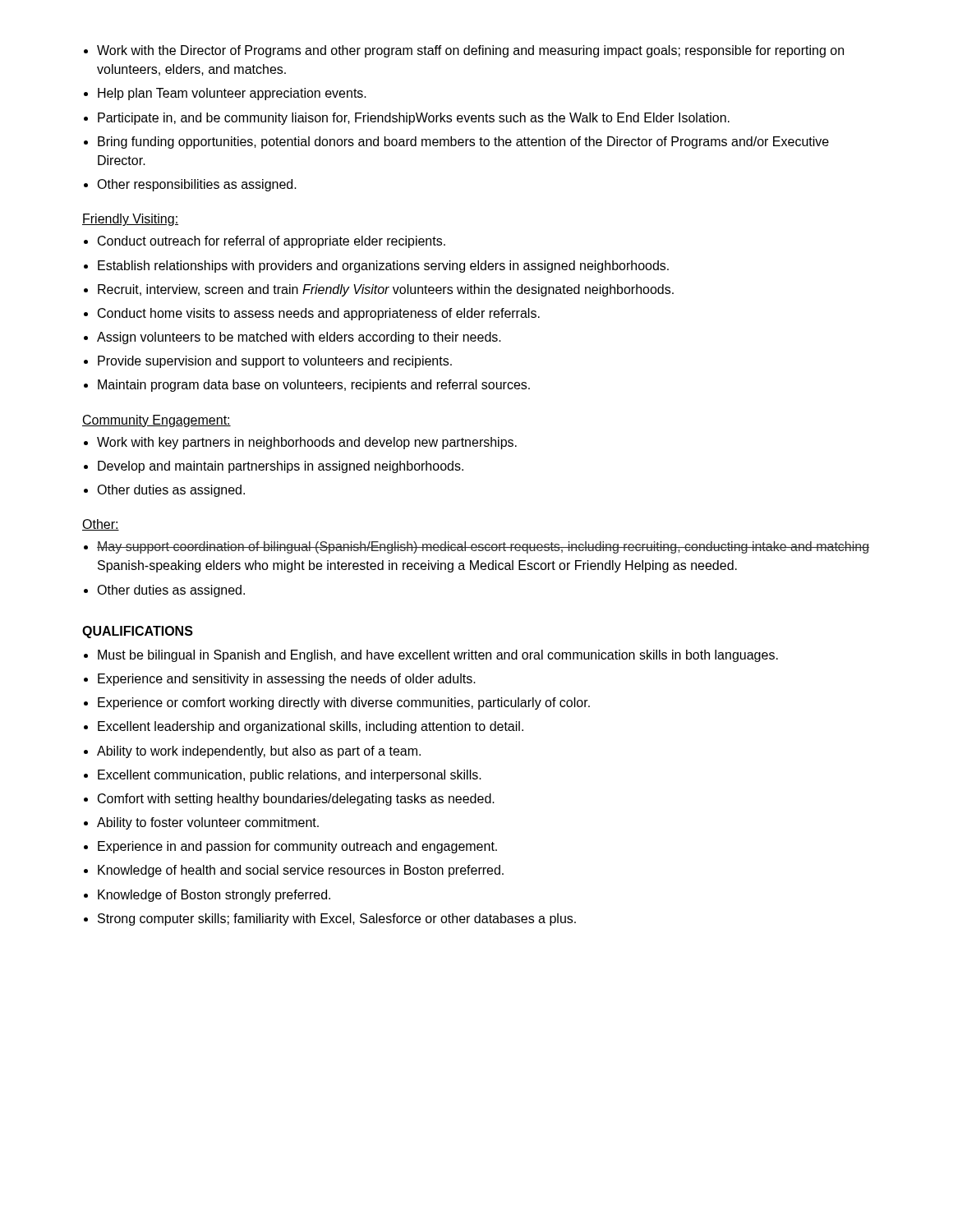Click where it says "Other responsibilities as assigned."

[190, 185]
